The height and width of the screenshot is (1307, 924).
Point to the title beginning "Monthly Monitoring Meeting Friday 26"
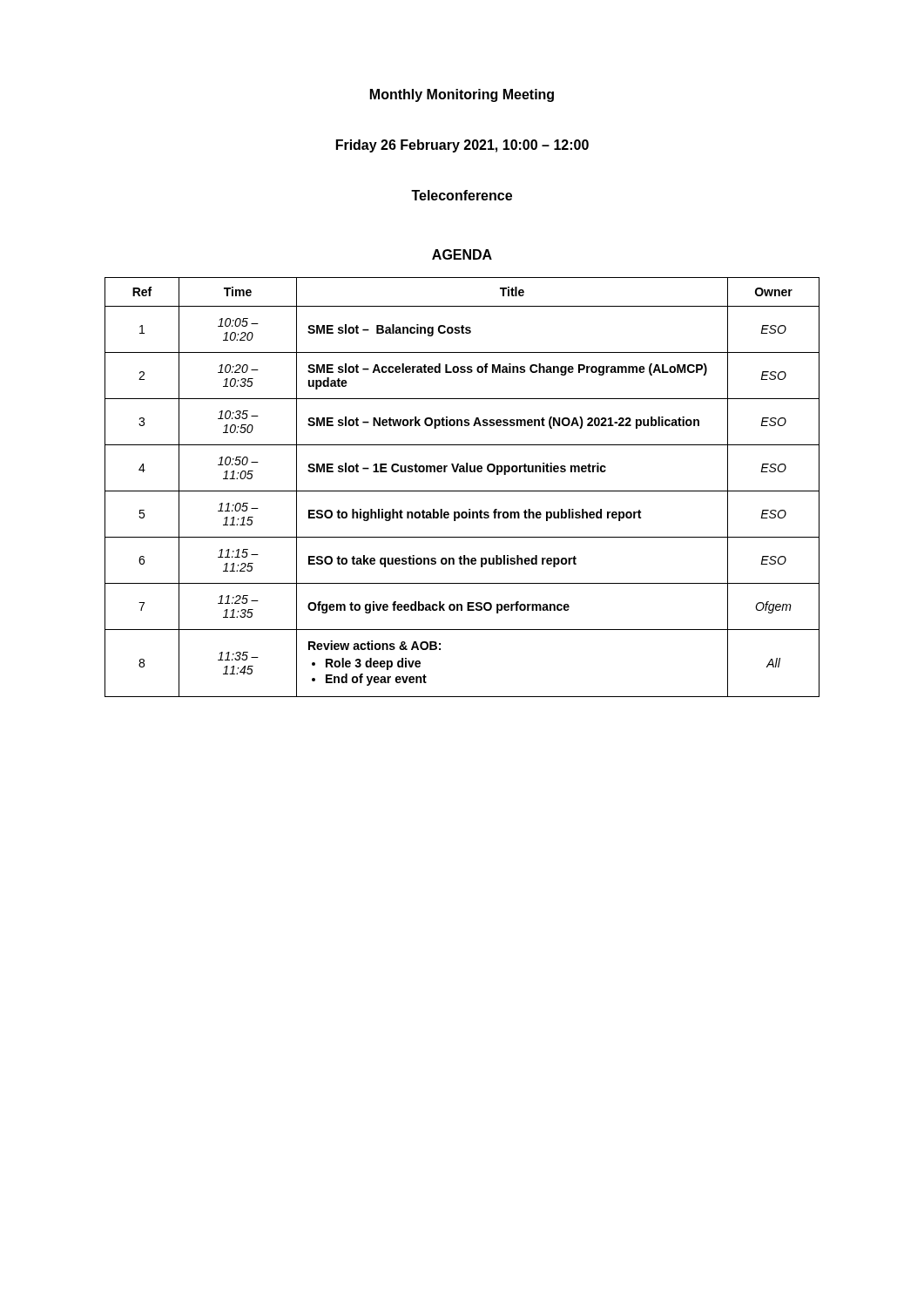coord(462,146)
